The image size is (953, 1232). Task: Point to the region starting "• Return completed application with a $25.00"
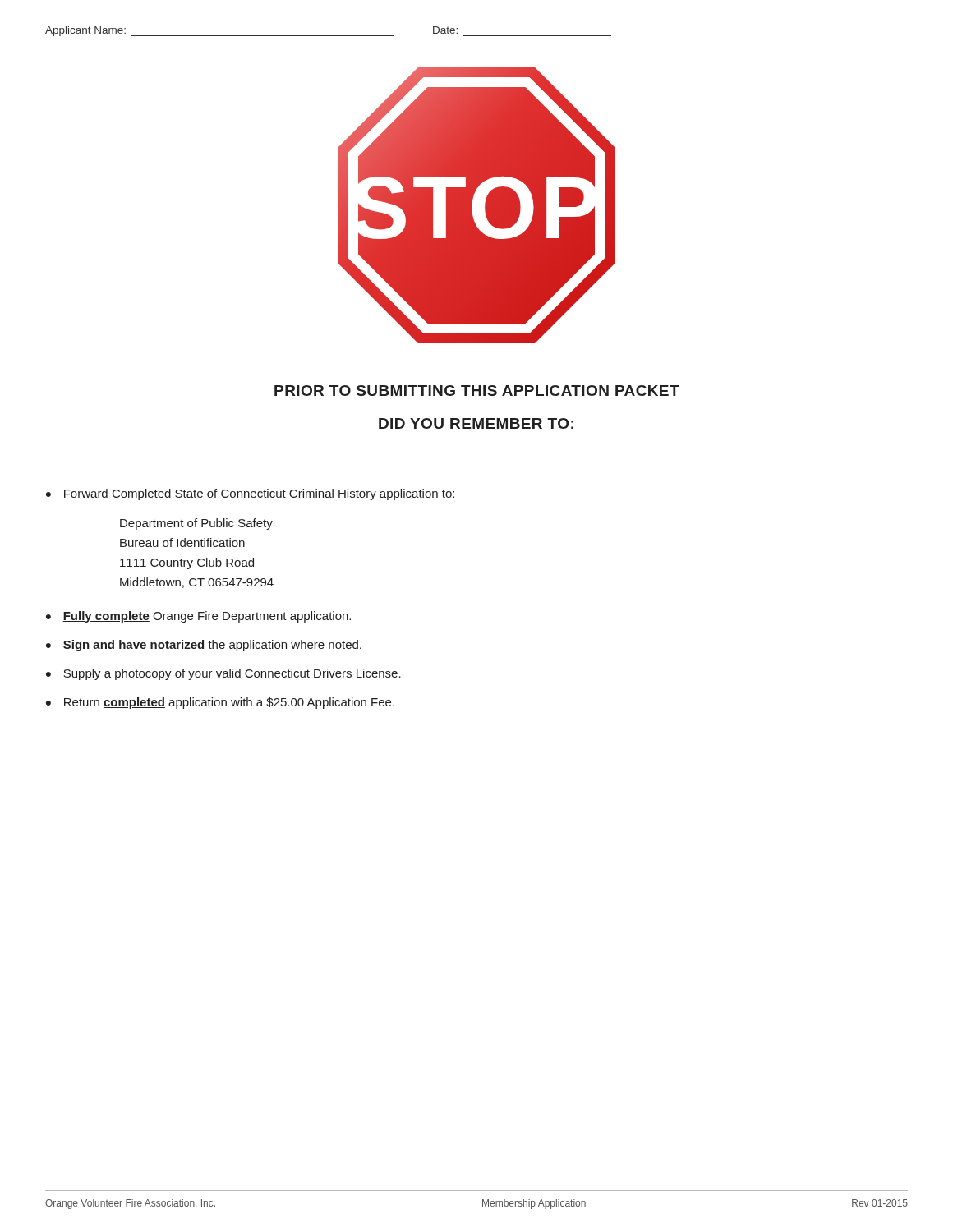coord(220,703)
